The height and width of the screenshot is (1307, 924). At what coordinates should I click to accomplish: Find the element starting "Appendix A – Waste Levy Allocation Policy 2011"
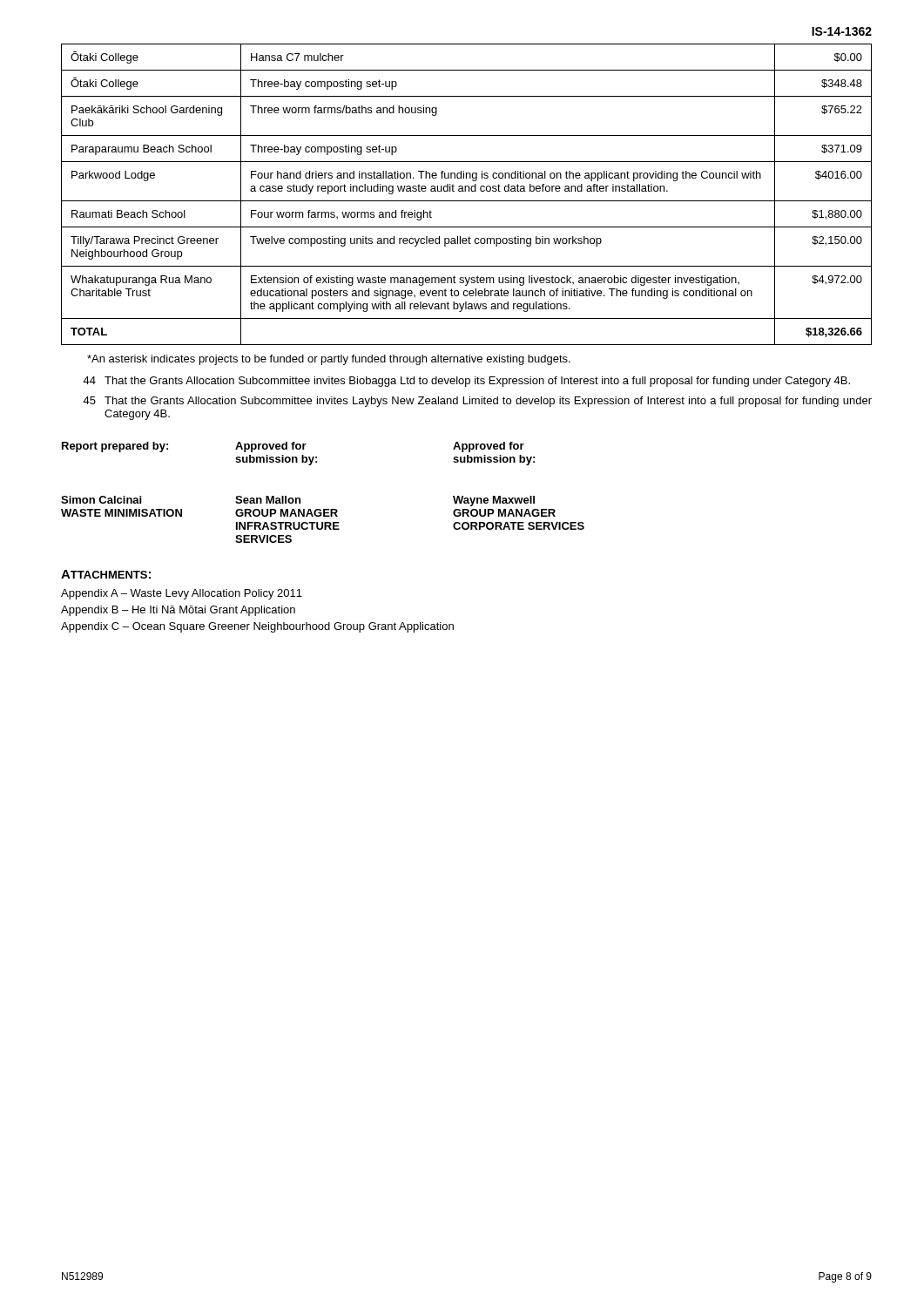182,593
